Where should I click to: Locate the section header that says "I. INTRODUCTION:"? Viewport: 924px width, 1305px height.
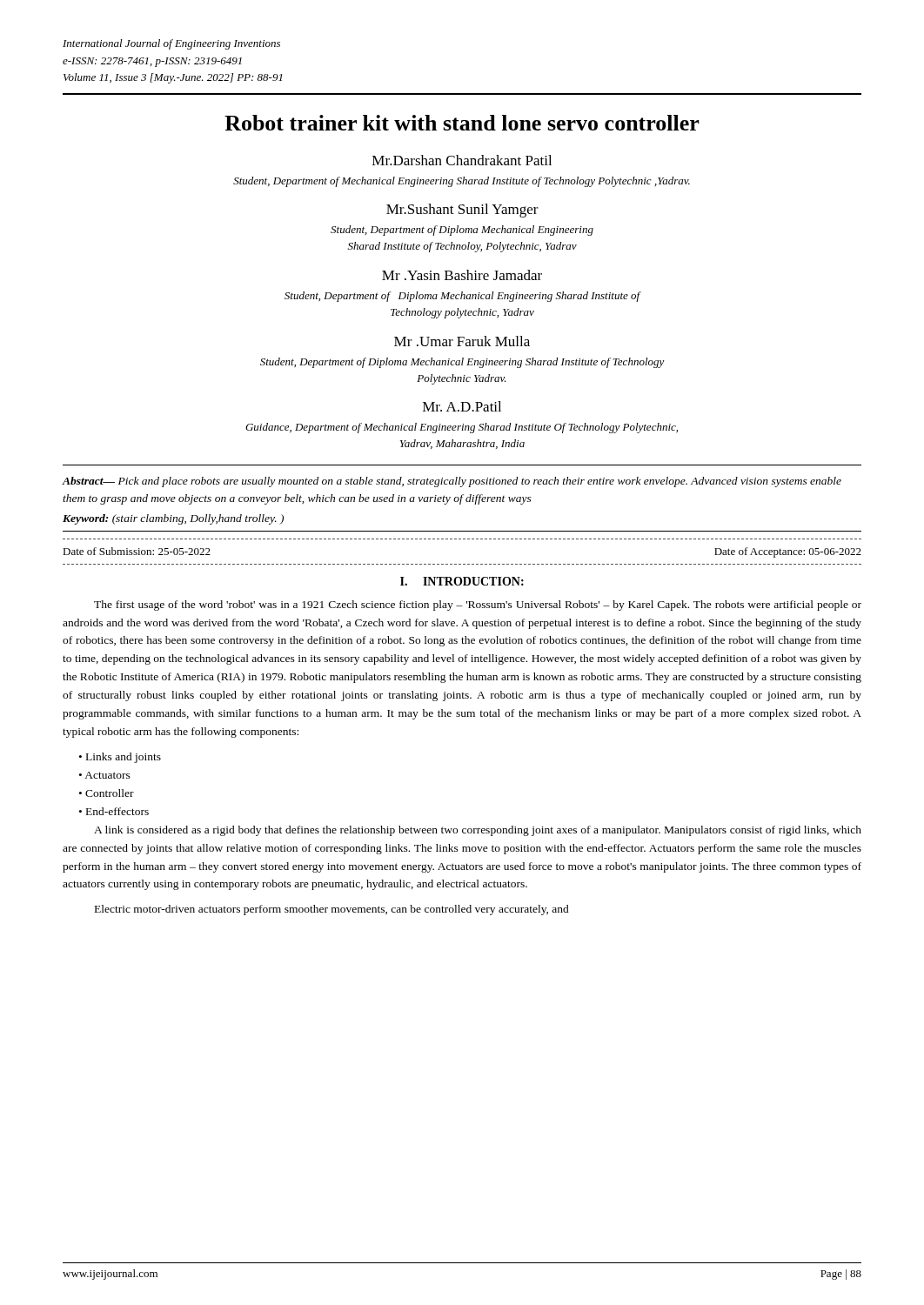462,582
